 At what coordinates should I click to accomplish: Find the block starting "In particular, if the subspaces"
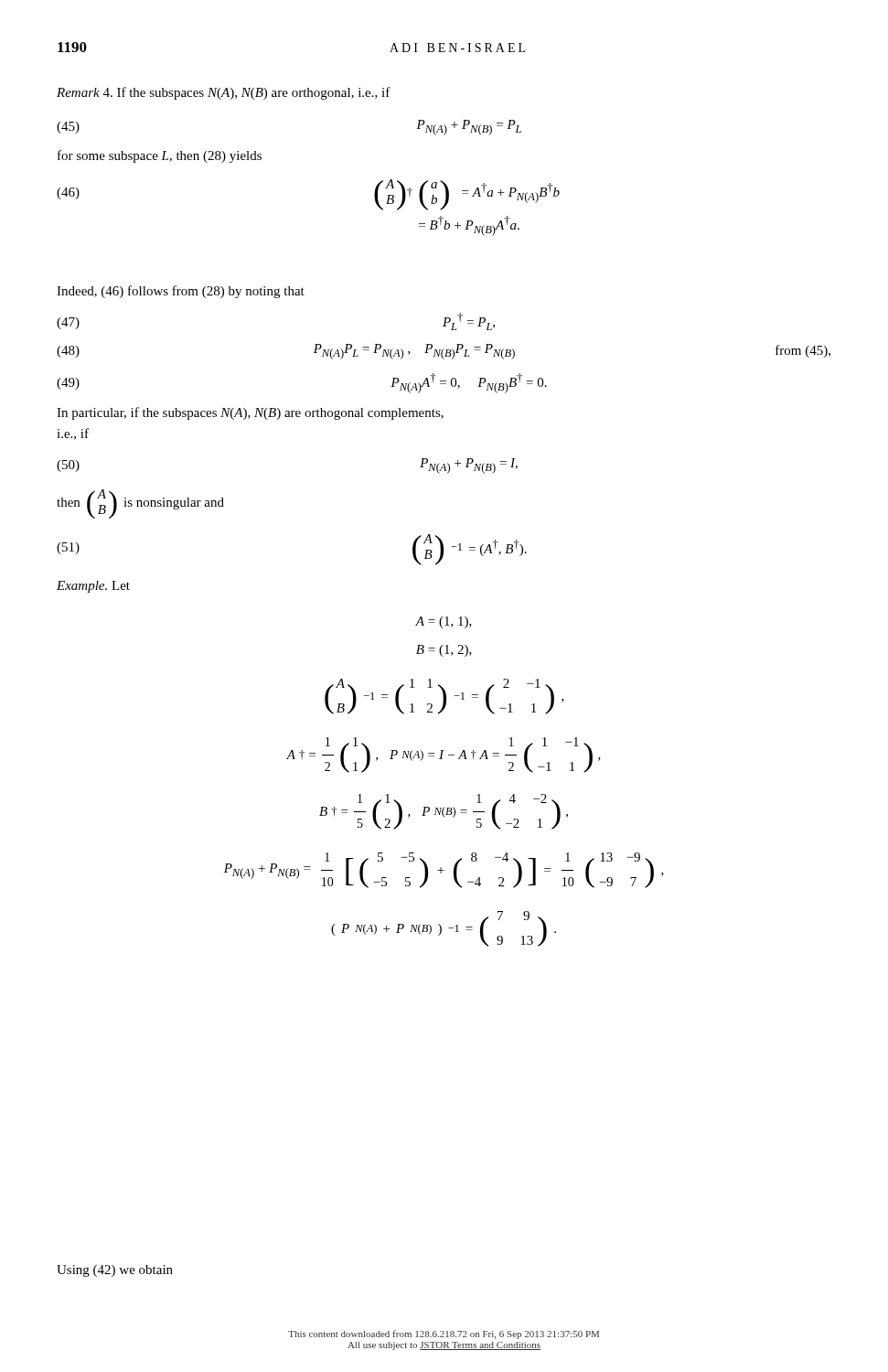tap(250, 423)
